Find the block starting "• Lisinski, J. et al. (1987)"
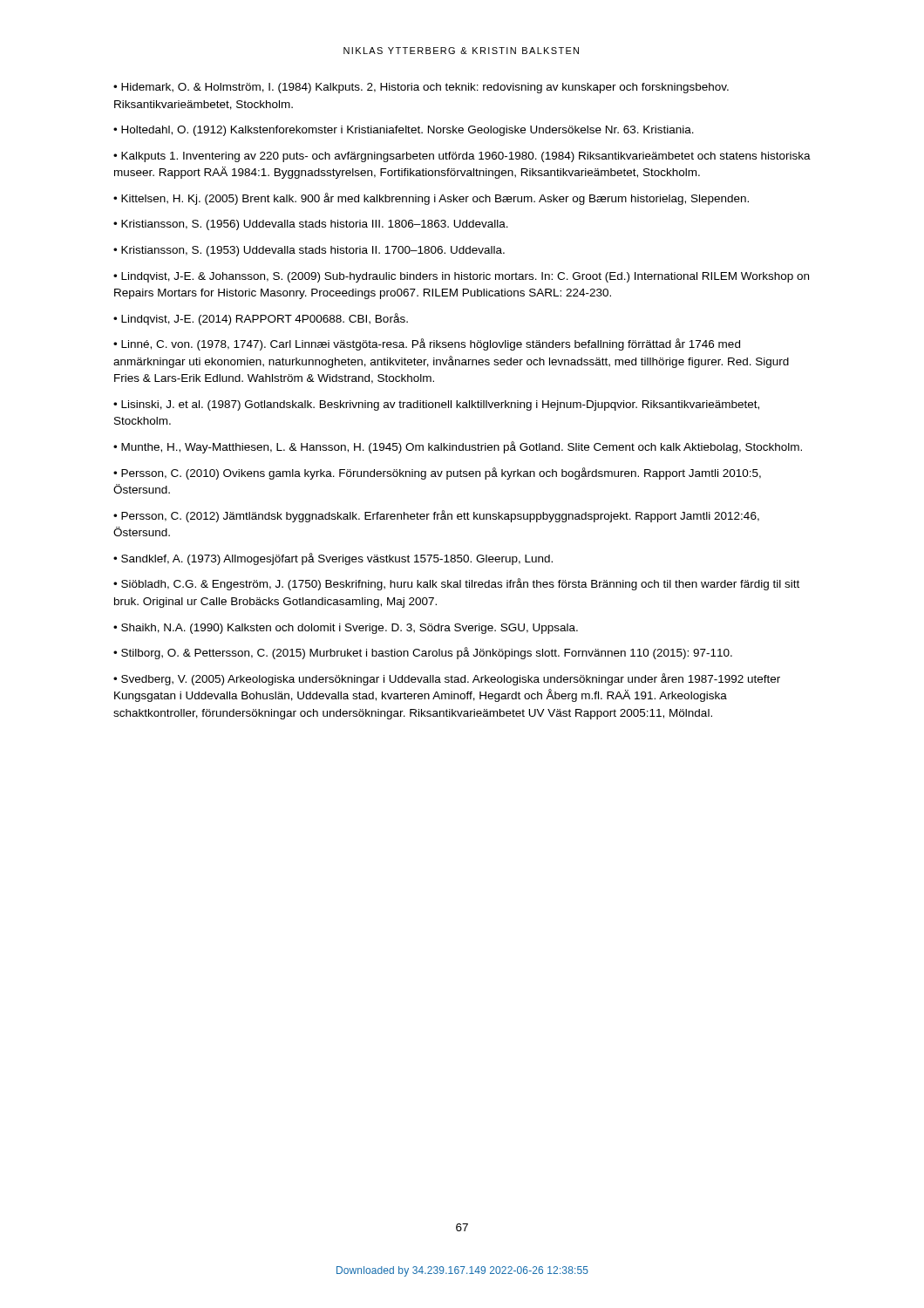 (437, 413)
